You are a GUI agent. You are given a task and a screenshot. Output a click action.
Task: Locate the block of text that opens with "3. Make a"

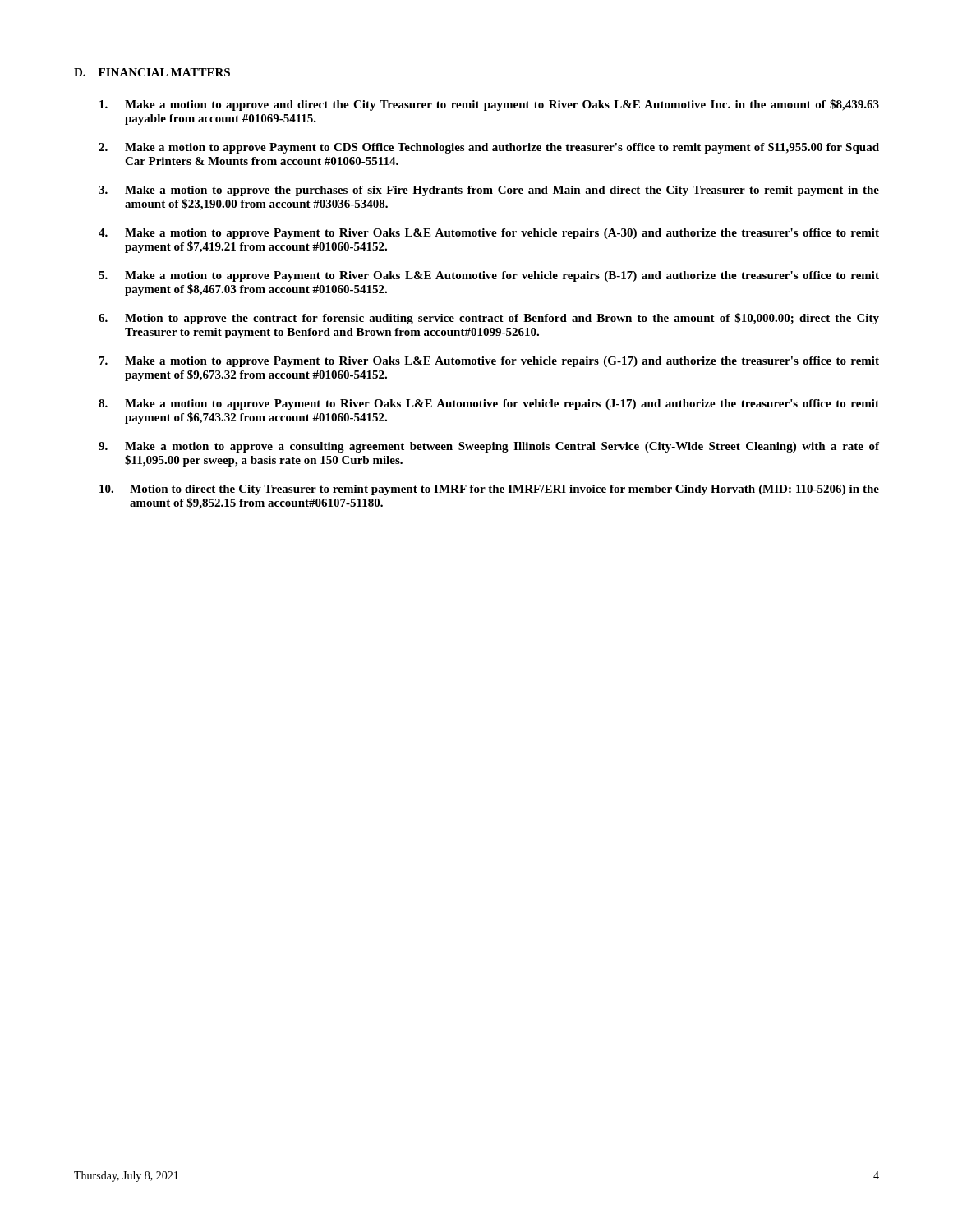(x=489, y=197)
